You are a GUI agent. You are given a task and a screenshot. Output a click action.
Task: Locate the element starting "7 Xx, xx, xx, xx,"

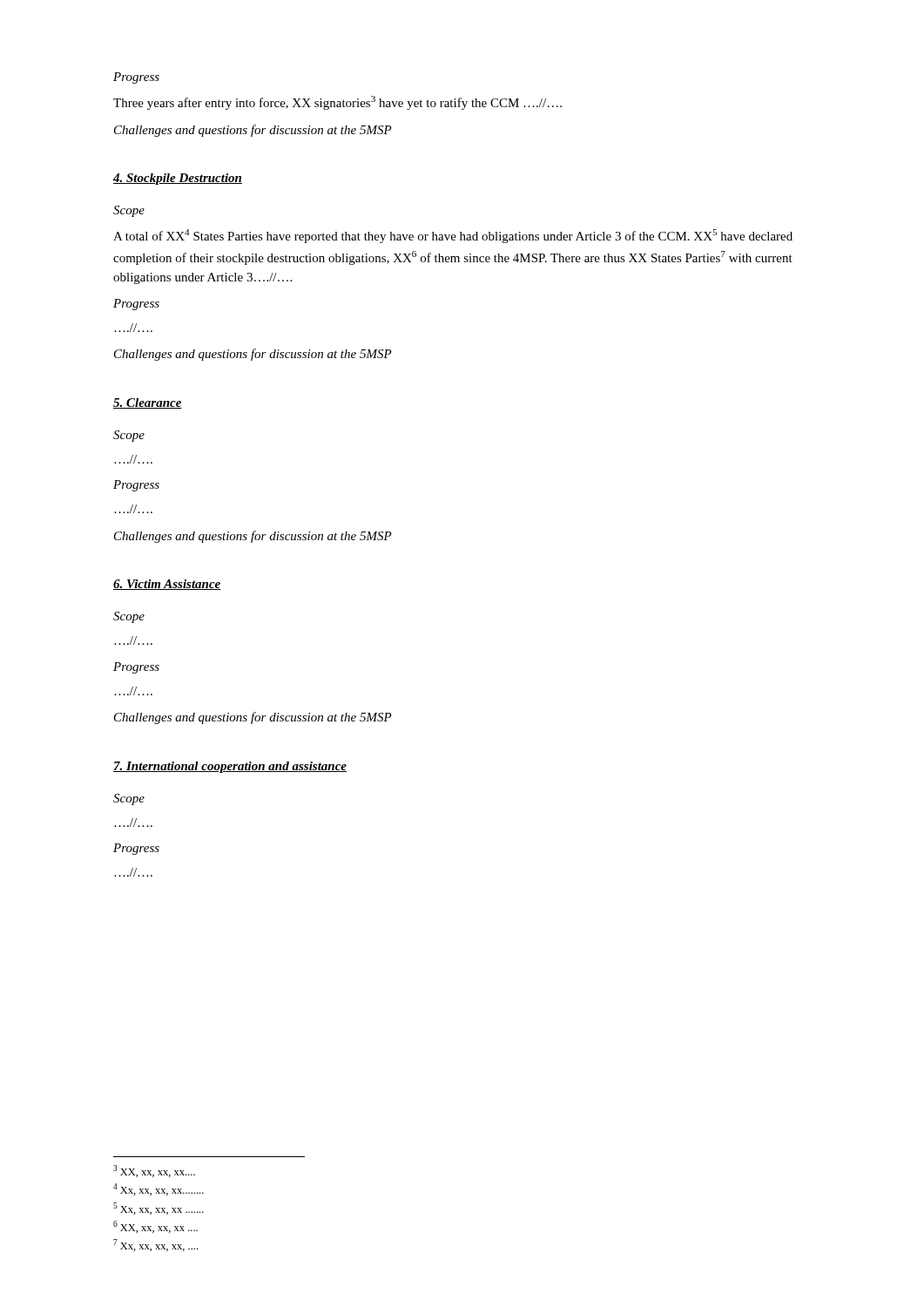155,1245
